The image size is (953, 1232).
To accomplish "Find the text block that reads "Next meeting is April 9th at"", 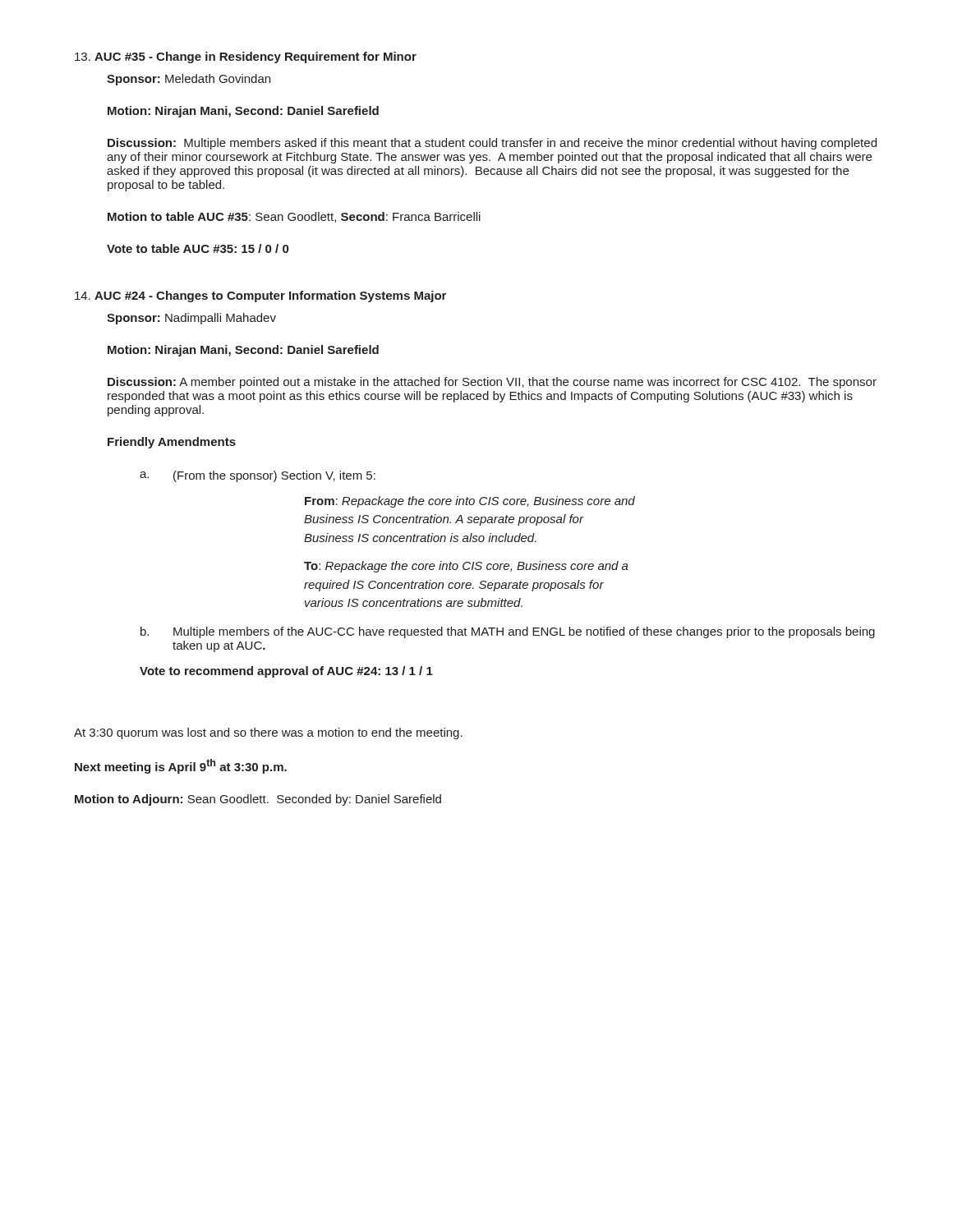I will click(x=181, y=765).
